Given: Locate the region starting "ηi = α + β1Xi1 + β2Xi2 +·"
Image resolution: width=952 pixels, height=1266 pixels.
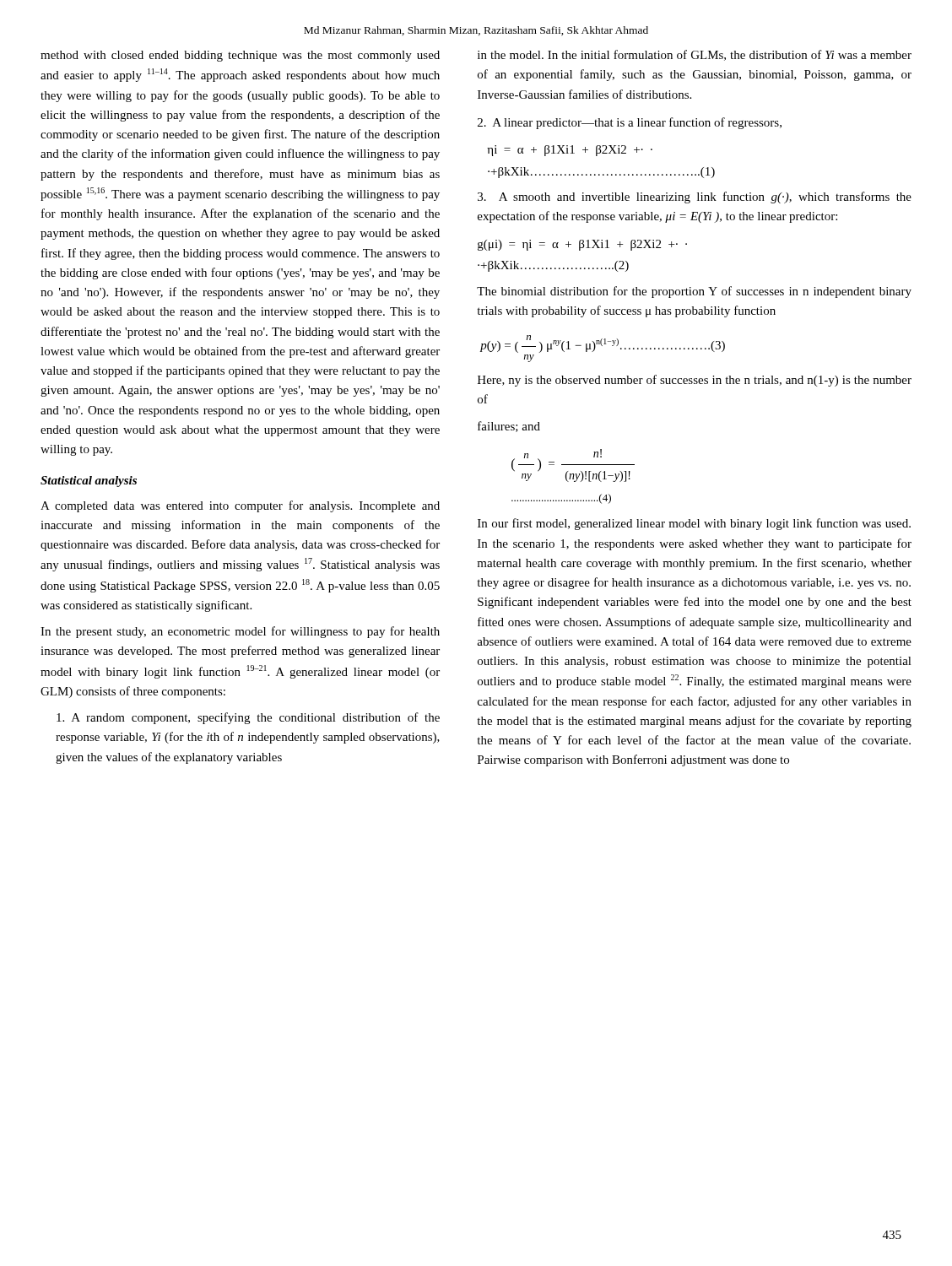Looking at the screenshot, I should click(601, 160).
